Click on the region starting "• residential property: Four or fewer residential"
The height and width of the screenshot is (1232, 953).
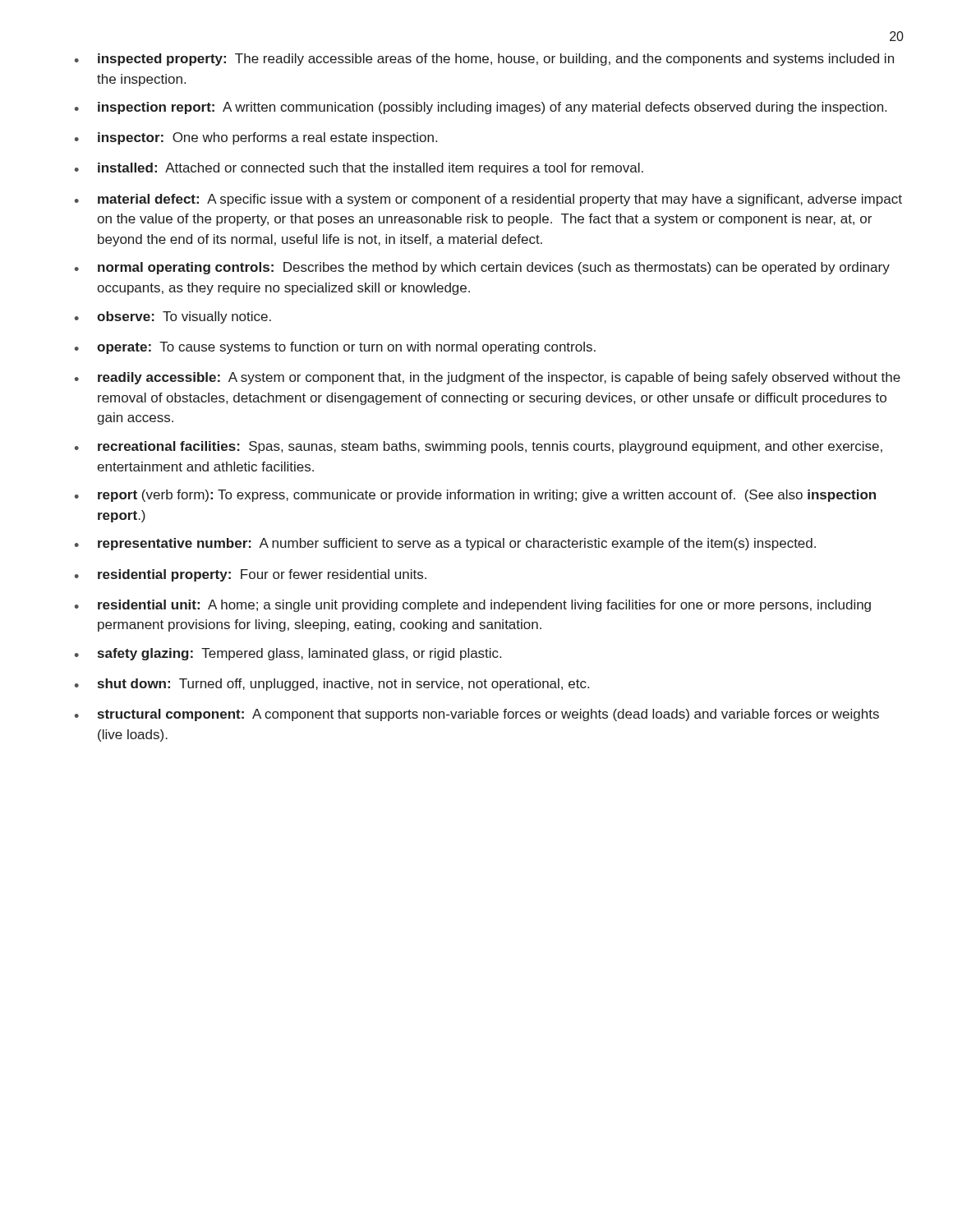click(x=251, y=575)
